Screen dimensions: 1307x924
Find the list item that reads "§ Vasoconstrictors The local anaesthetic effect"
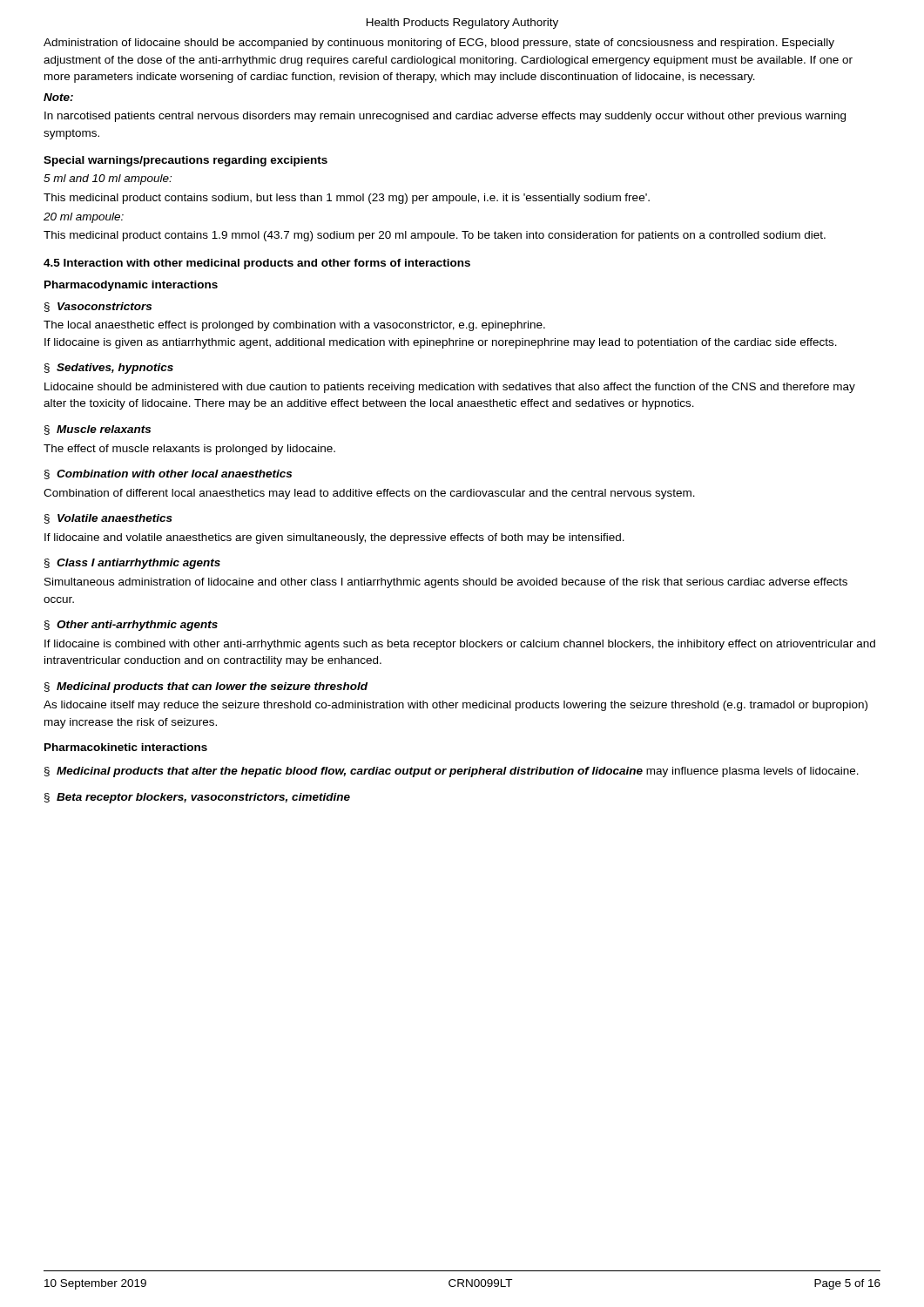[x=462, y=324]
